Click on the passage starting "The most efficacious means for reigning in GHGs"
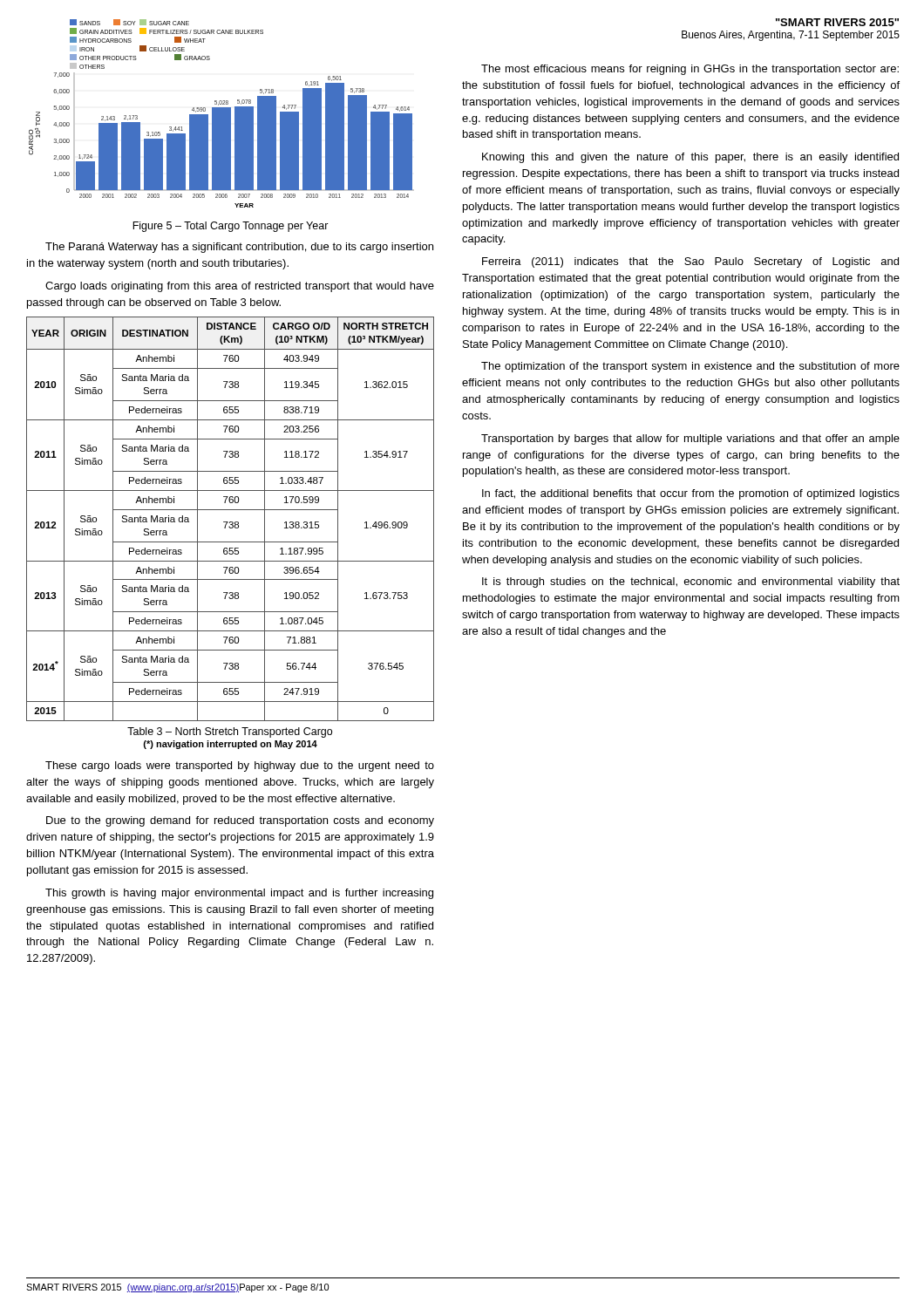Viewport: 924px width, 1308px height. tap(681, 350)
